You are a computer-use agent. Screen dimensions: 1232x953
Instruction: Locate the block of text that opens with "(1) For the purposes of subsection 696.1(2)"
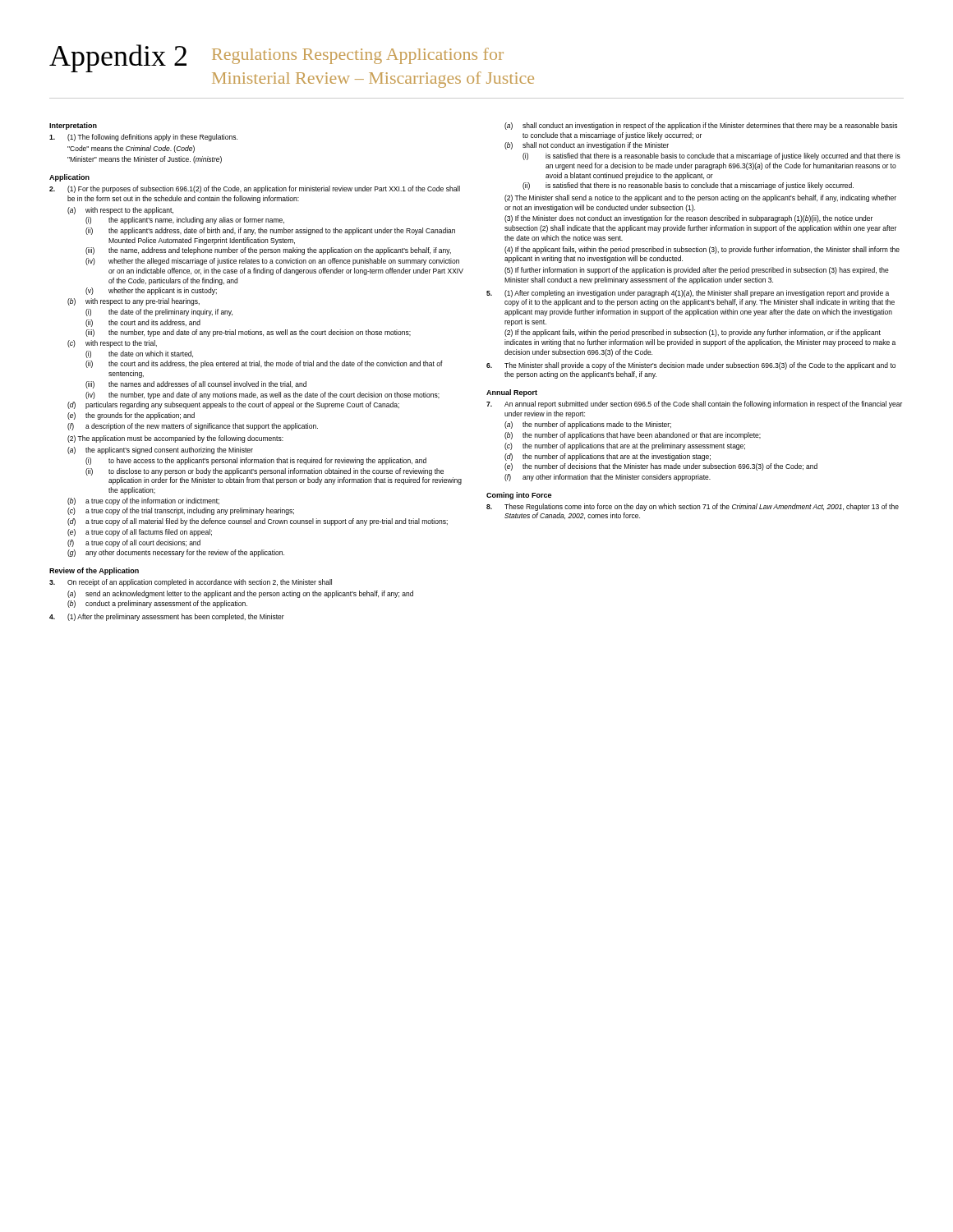tap(258, 372)
